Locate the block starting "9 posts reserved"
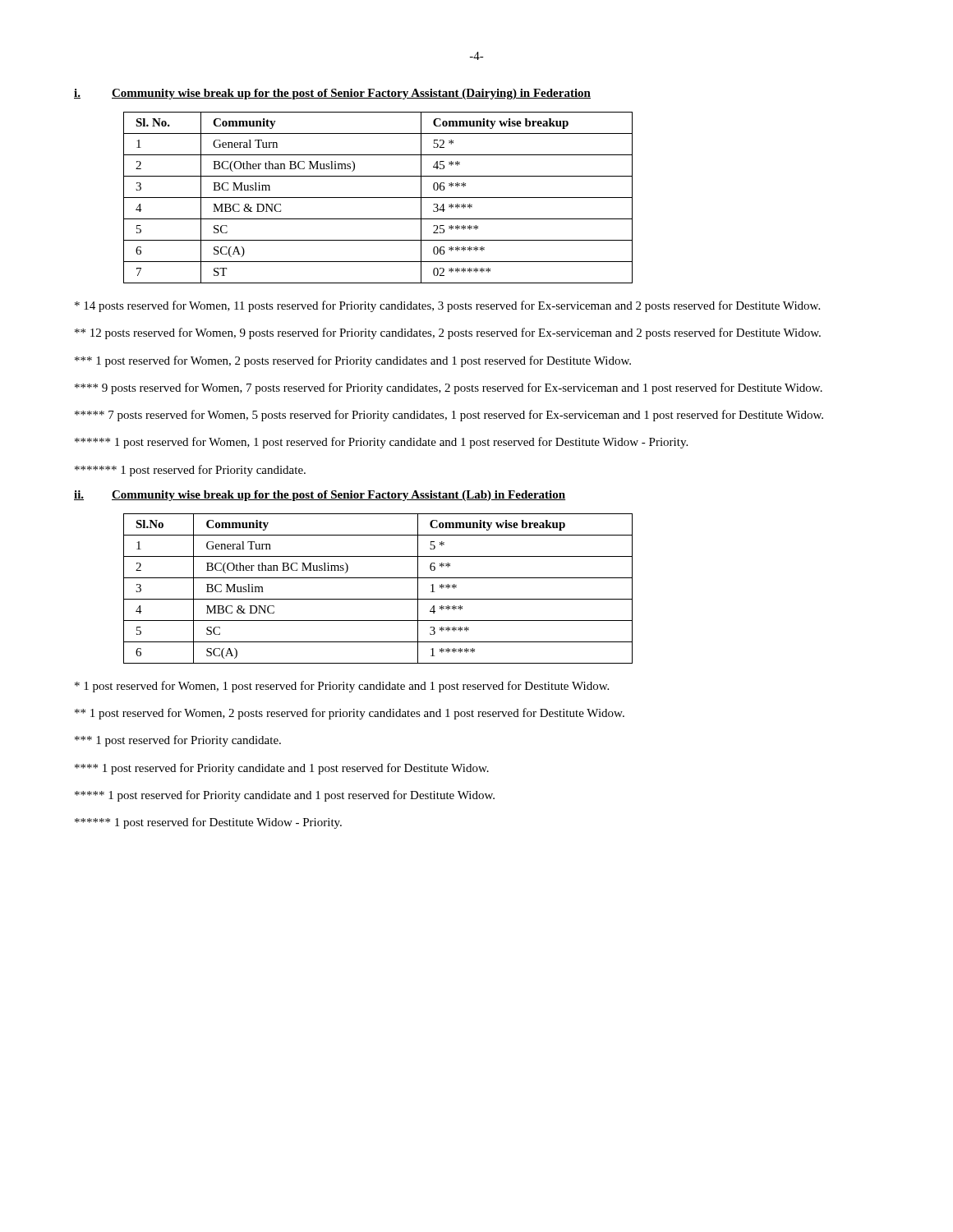953x1232 pixels. [x=476, y=388]
